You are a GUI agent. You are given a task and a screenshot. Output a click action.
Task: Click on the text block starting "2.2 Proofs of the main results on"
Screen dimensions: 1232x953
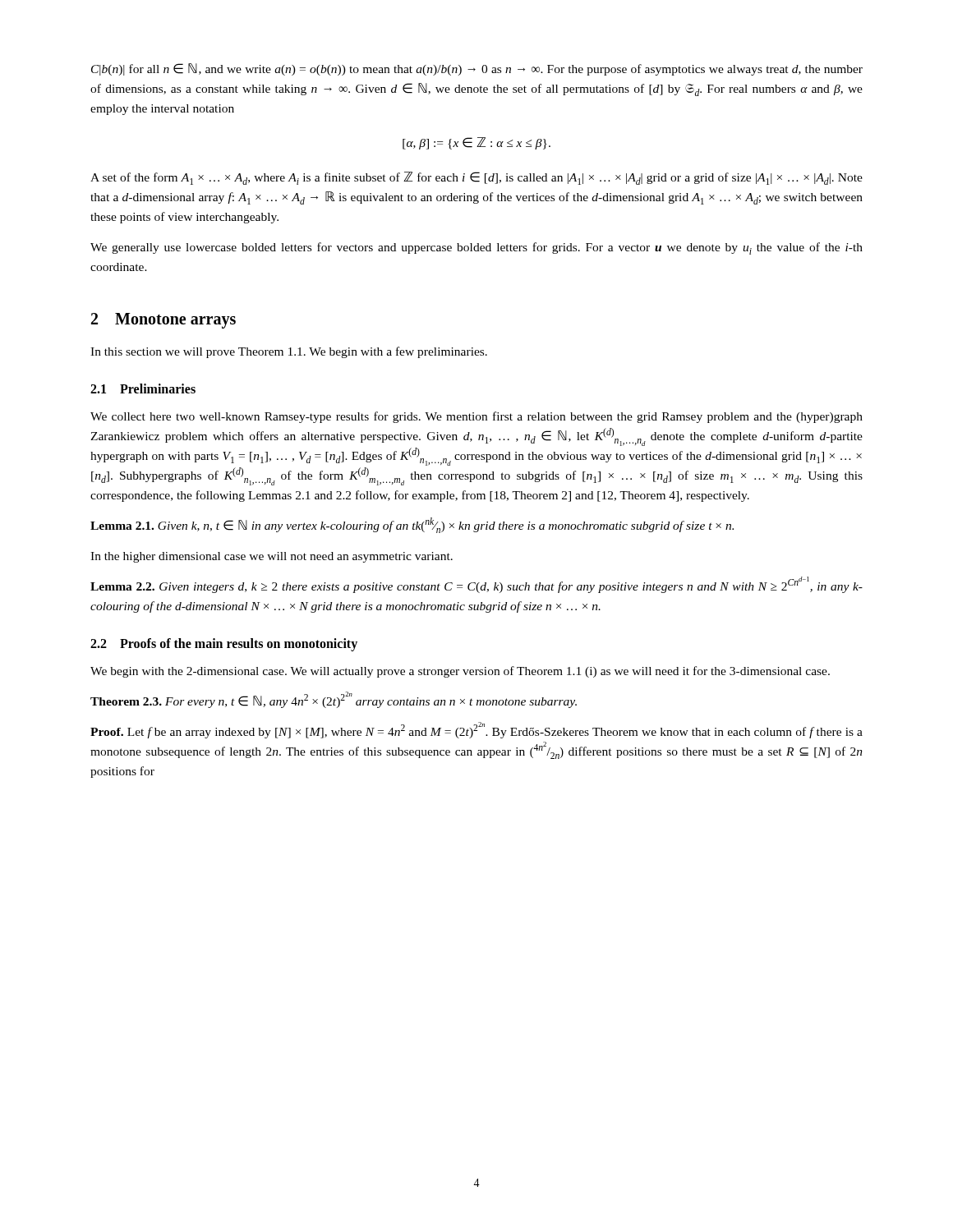tap(224, 645)
